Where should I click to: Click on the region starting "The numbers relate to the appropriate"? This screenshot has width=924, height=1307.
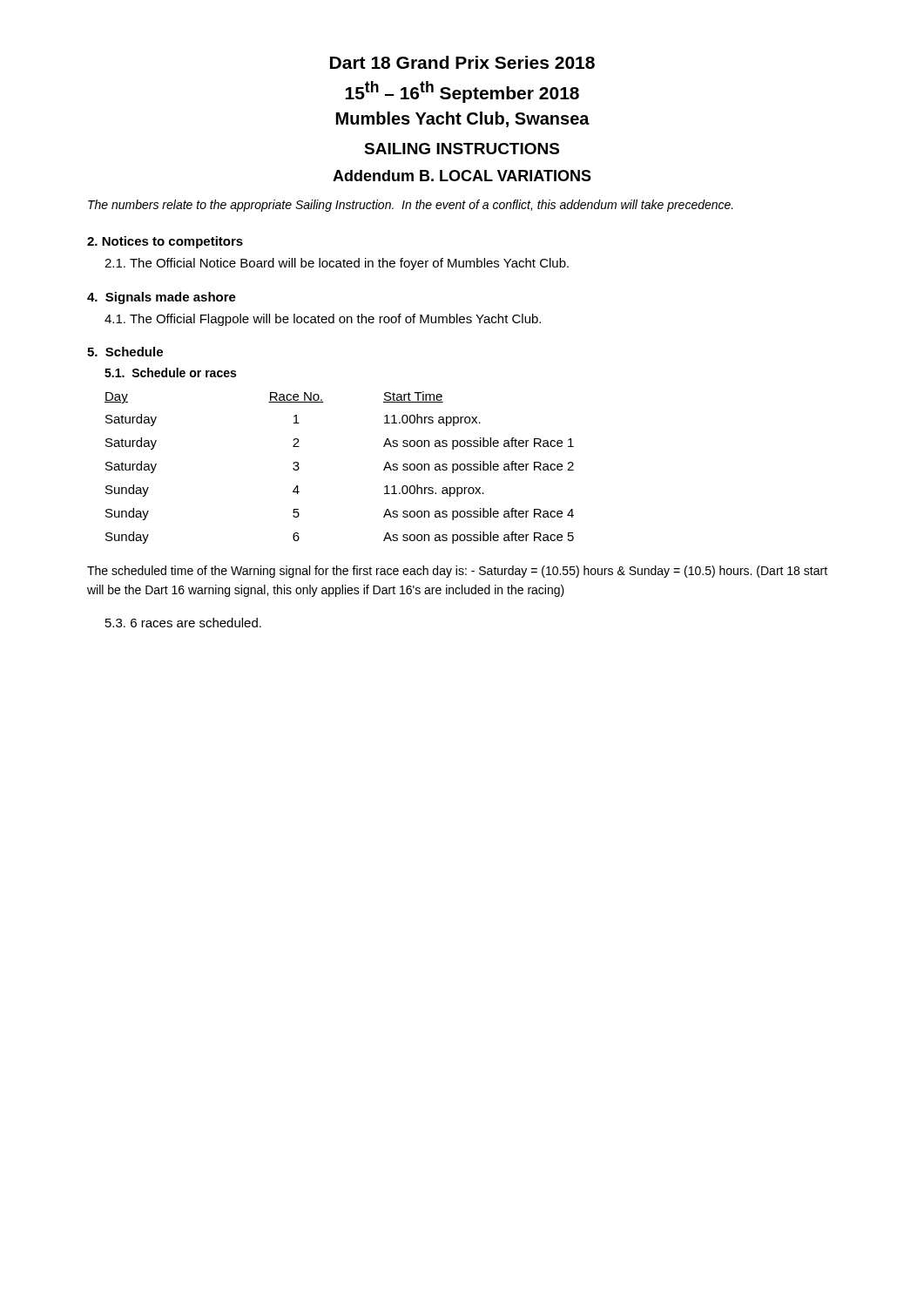[x=462, y=205]
